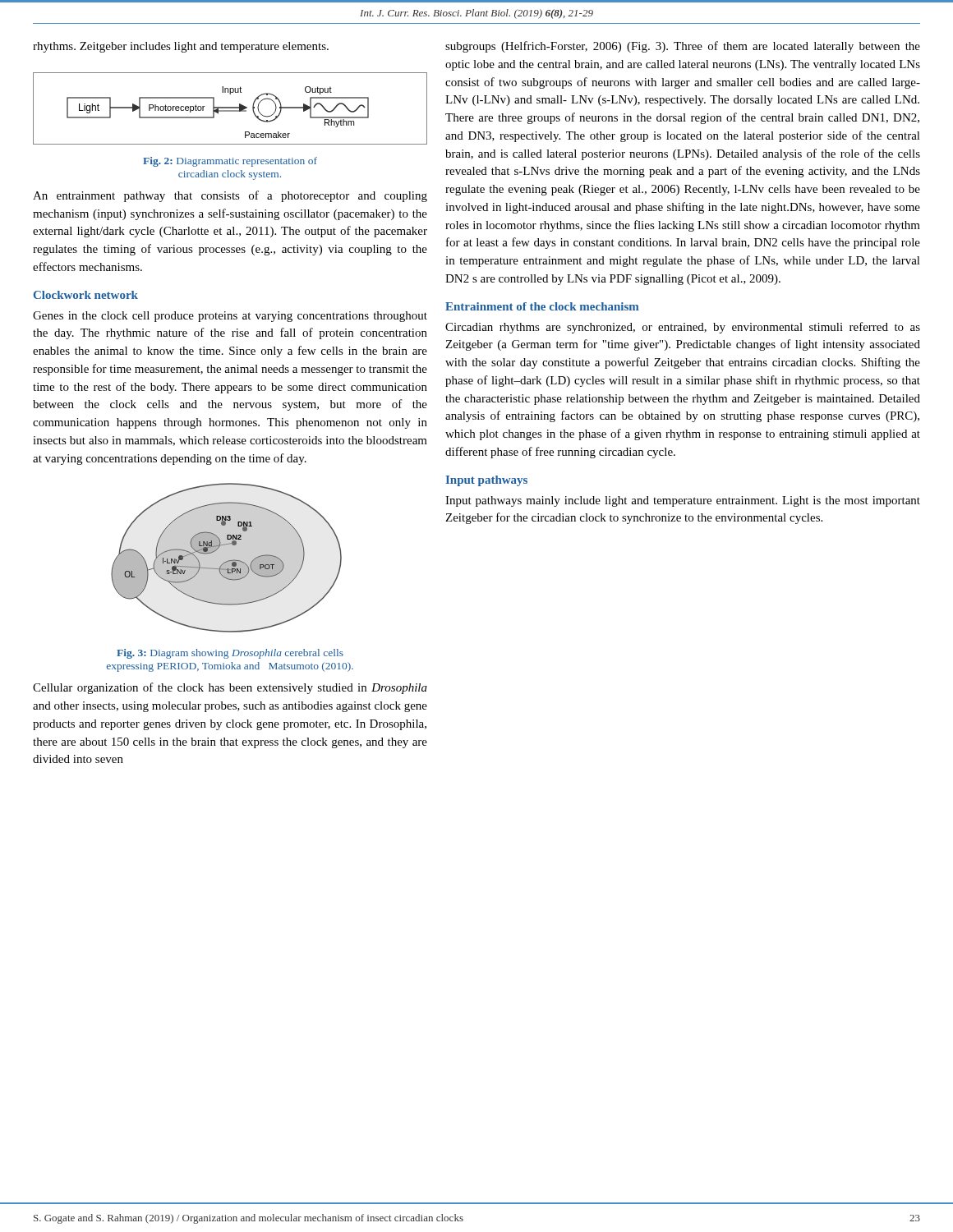Locate the block of text that opens with "Circadian rhythms are synchronized,"
This screenshot has height=1232, width=953.
pyautogui.click(x=683, y=389)
